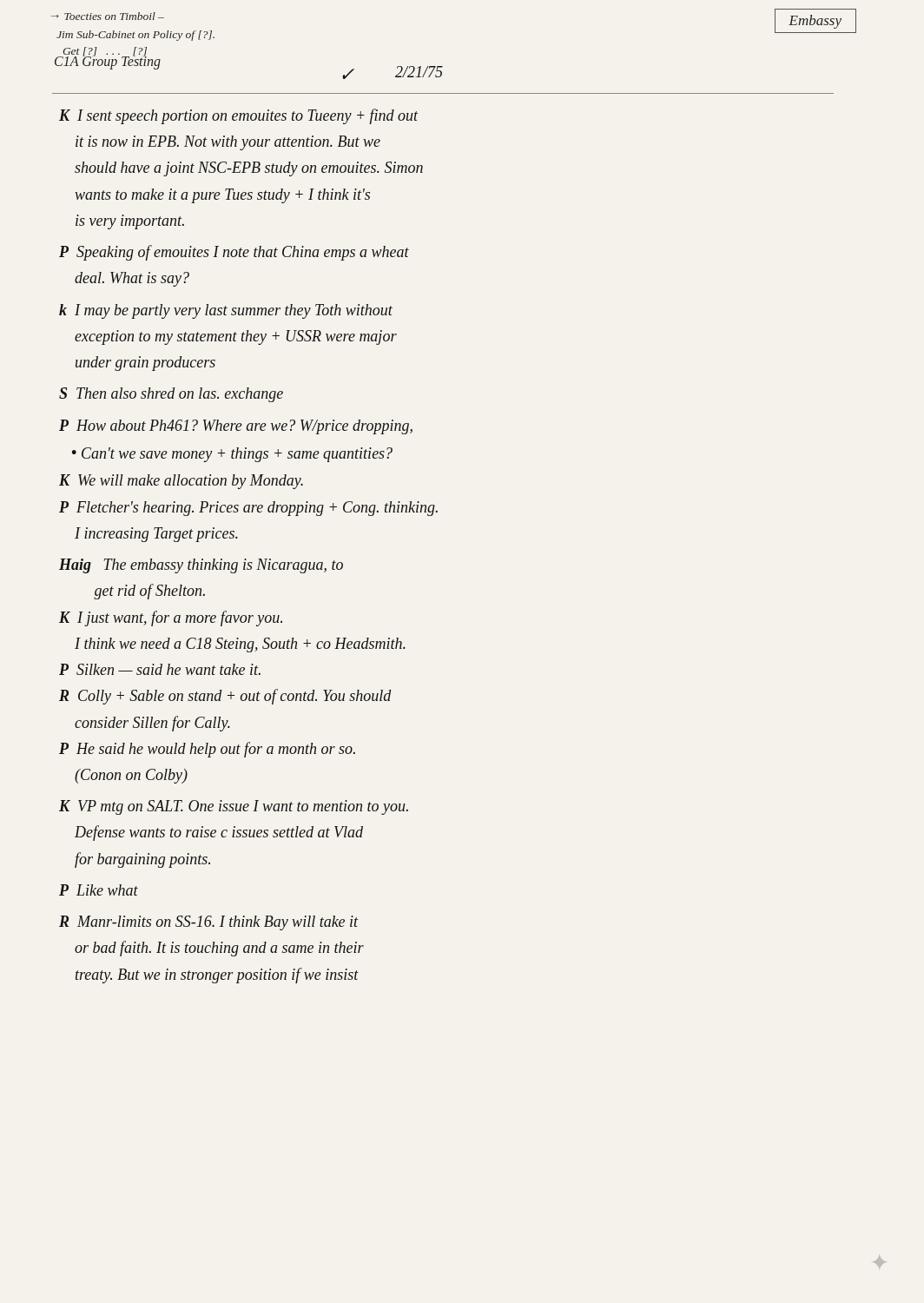The width and height of the screenshot is (924, 1303).
Task: Where is the passage that starts "K I sent speech portion on"?
Action: [x=239, y=116]
